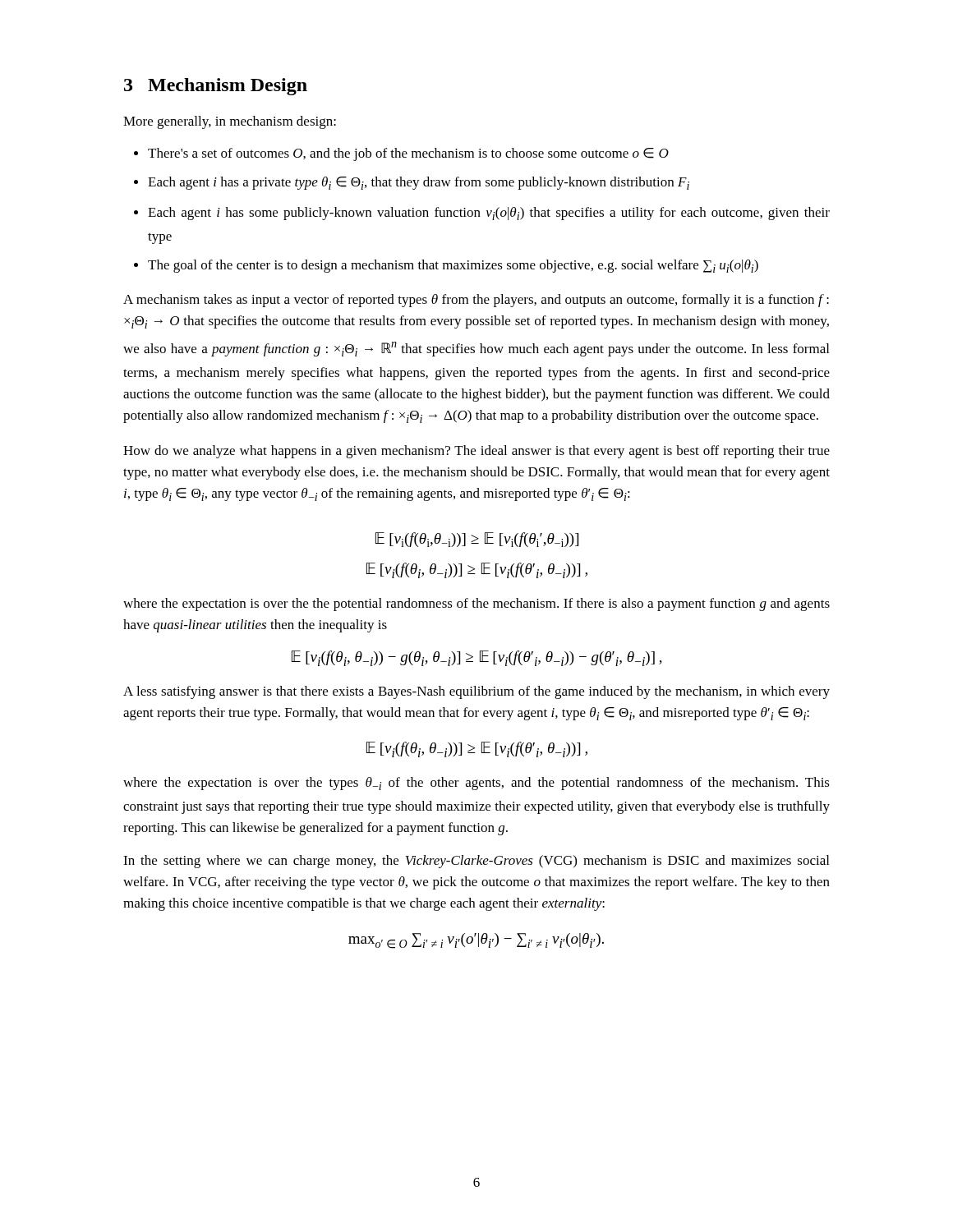The height and width of the screenshot is (1232, 953).
Task: Find the passage starting "𝔼 [vi(f(θi, θ−i))]"
Action: (476, 749)
